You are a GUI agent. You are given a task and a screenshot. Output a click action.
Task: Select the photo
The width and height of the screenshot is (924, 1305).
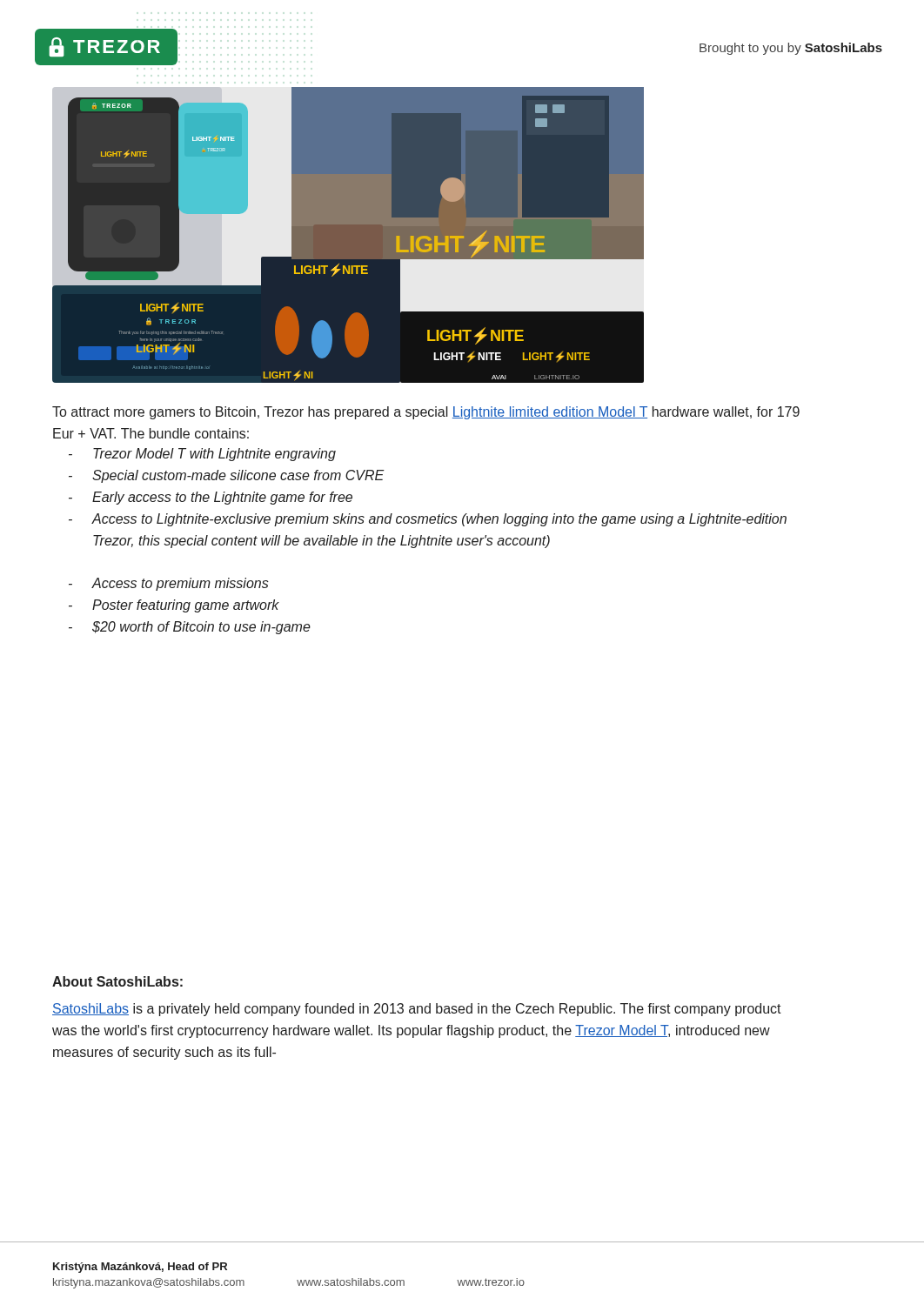tap(348, 235)
